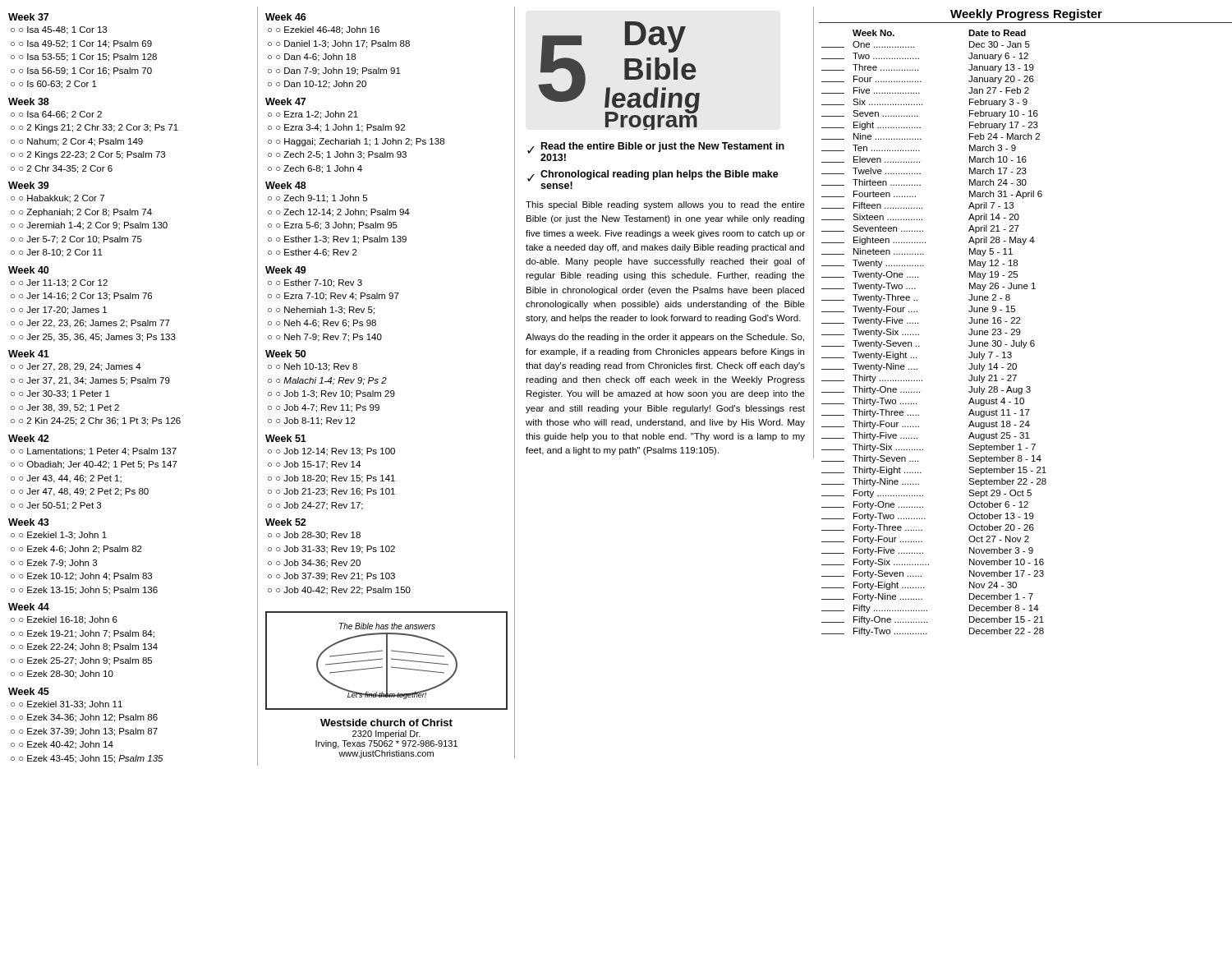This screenshot has width=1232, height=953.
Task: Find the text block starting "○ Job 8-11;"
Action: 315,421
